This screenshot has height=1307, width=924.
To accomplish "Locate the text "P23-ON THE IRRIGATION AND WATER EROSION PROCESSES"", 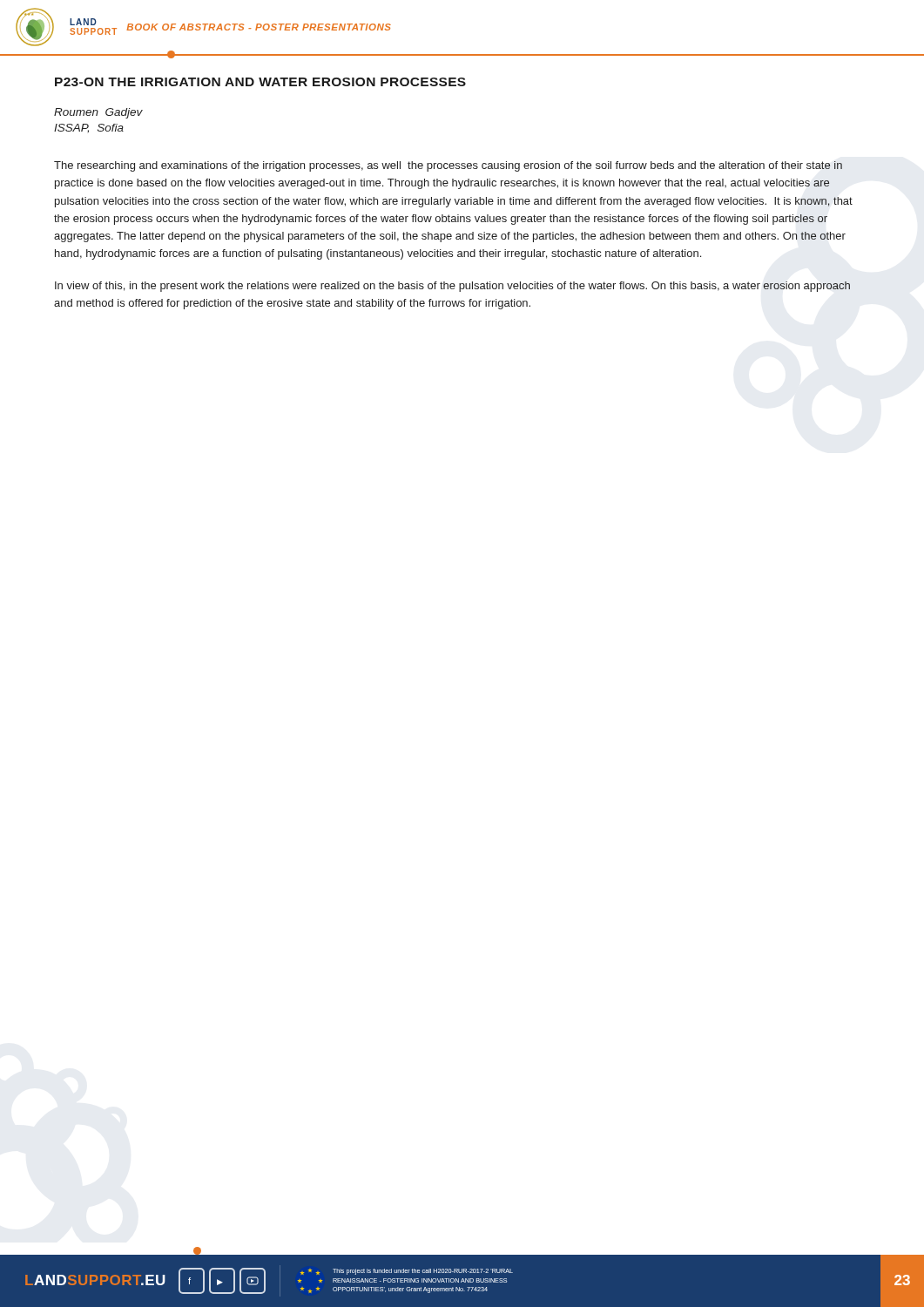I will 260,81.
